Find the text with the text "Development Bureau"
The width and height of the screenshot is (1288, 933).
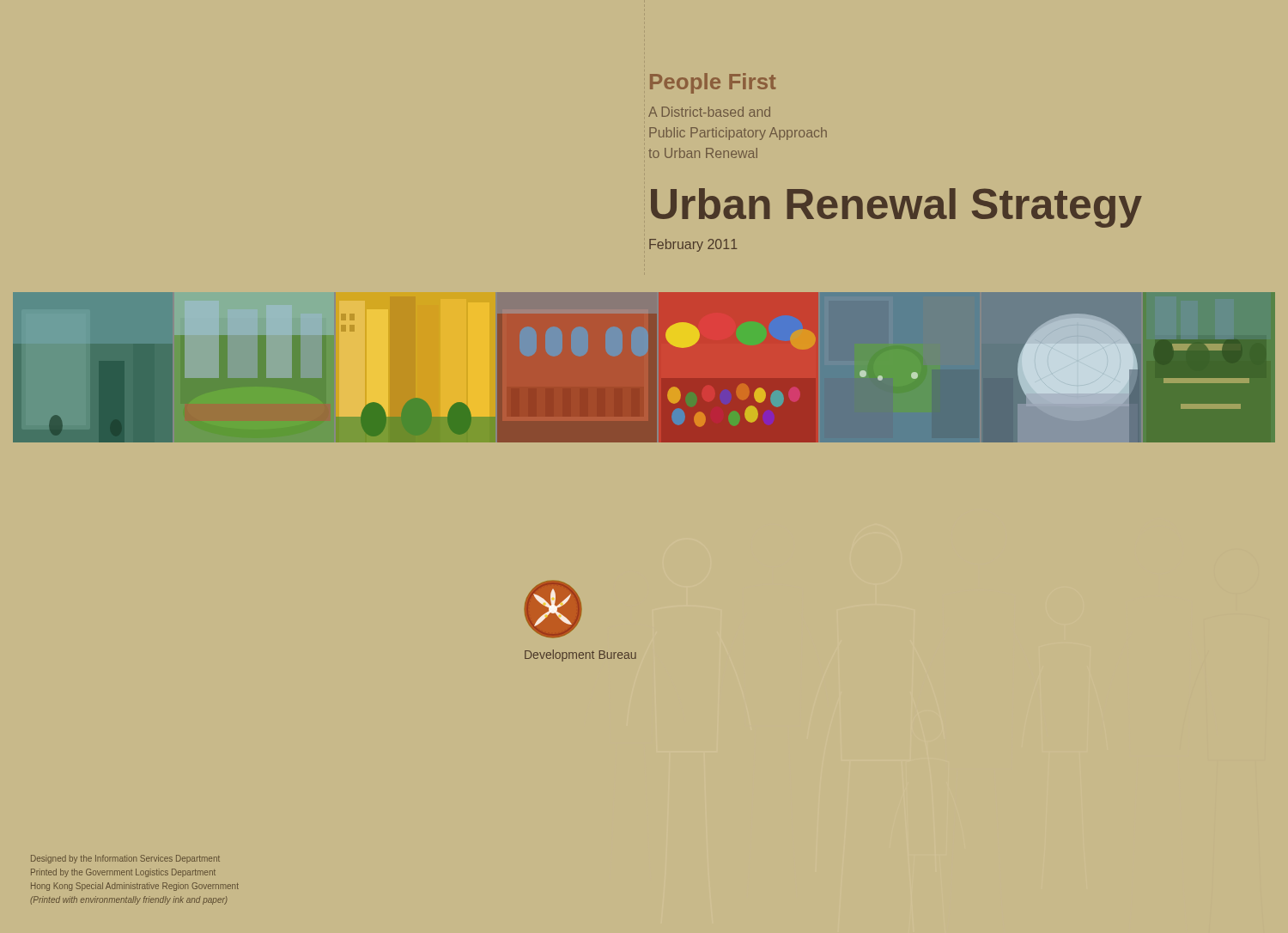pyautogui.click(x=580, y=655)
